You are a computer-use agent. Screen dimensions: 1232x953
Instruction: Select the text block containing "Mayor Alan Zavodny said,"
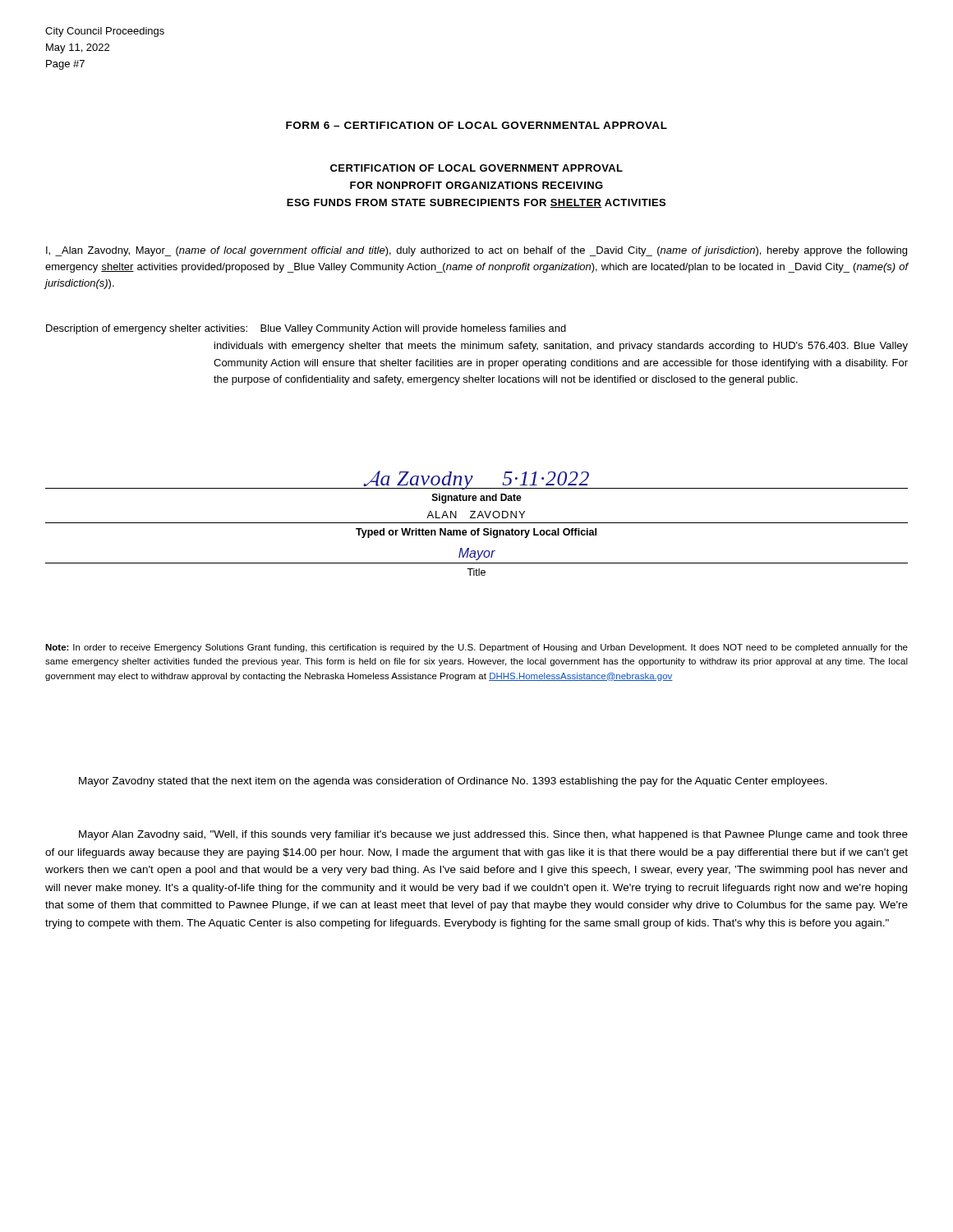point(476,878)
